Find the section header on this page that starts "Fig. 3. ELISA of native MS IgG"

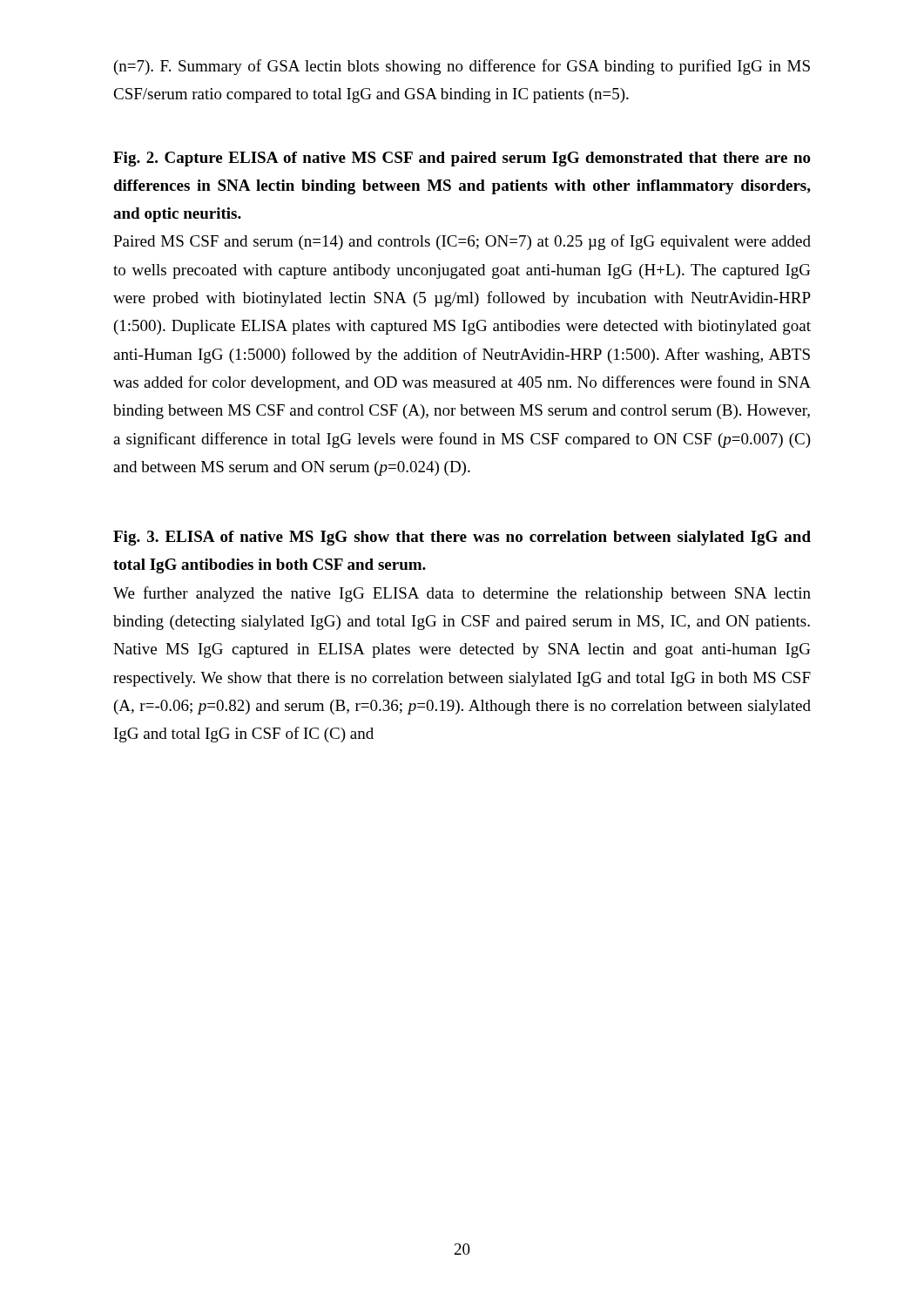(462, 551)
